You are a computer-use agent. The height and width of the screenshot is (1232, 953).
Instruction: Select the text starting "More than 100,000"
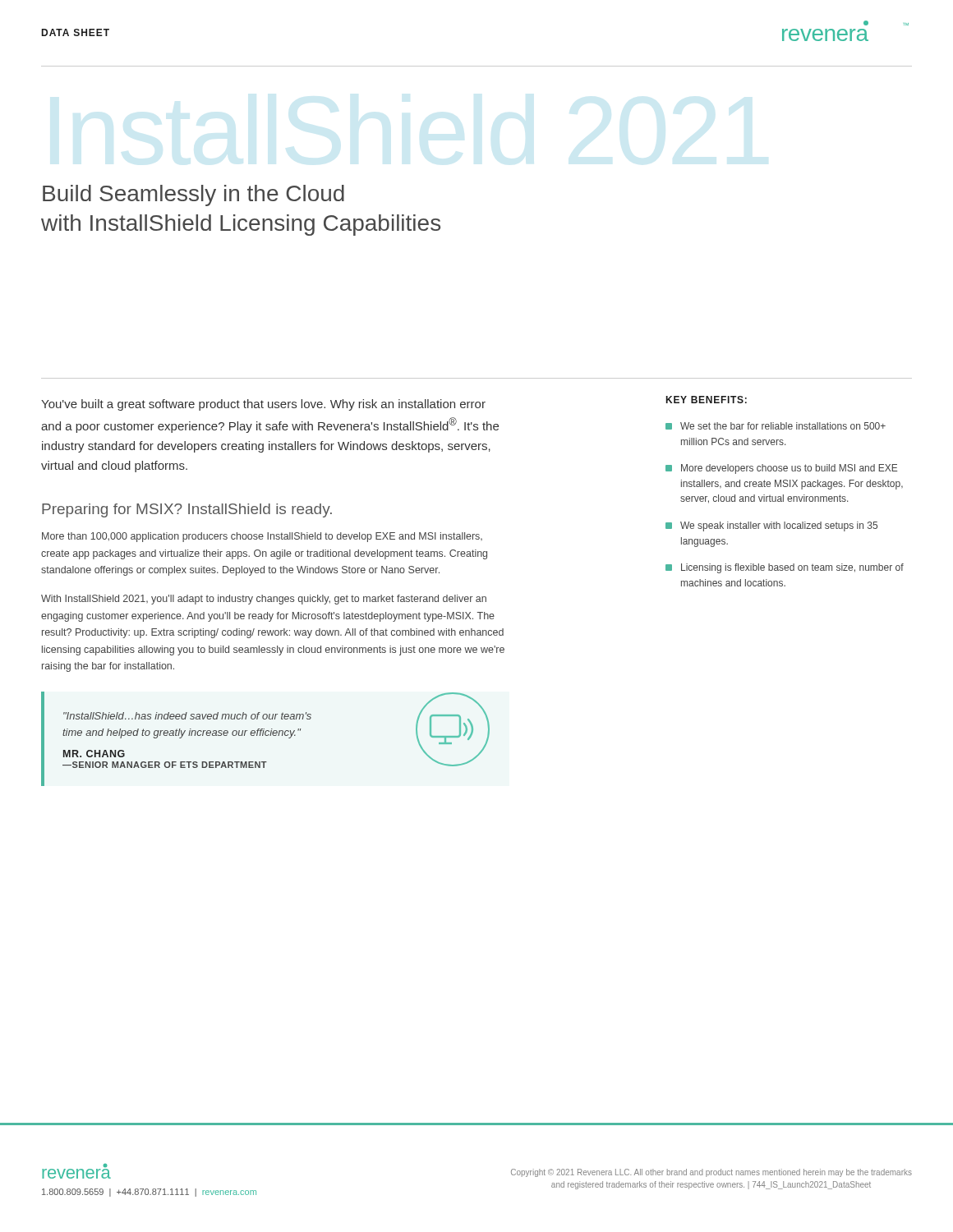pos(275,602)
